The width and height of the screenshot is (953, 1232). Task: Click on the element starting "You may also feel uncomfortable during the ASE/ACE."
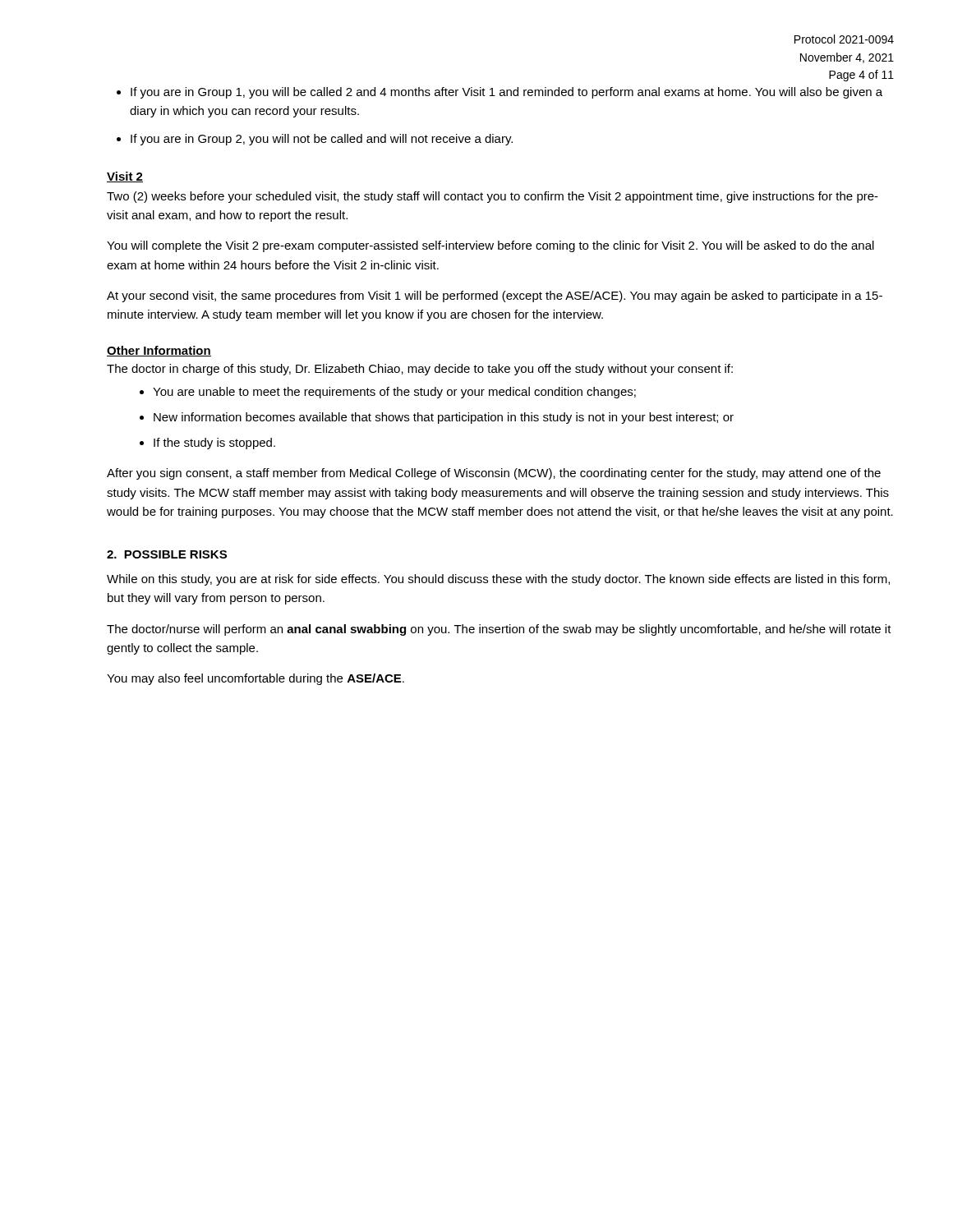pos(256,678)
